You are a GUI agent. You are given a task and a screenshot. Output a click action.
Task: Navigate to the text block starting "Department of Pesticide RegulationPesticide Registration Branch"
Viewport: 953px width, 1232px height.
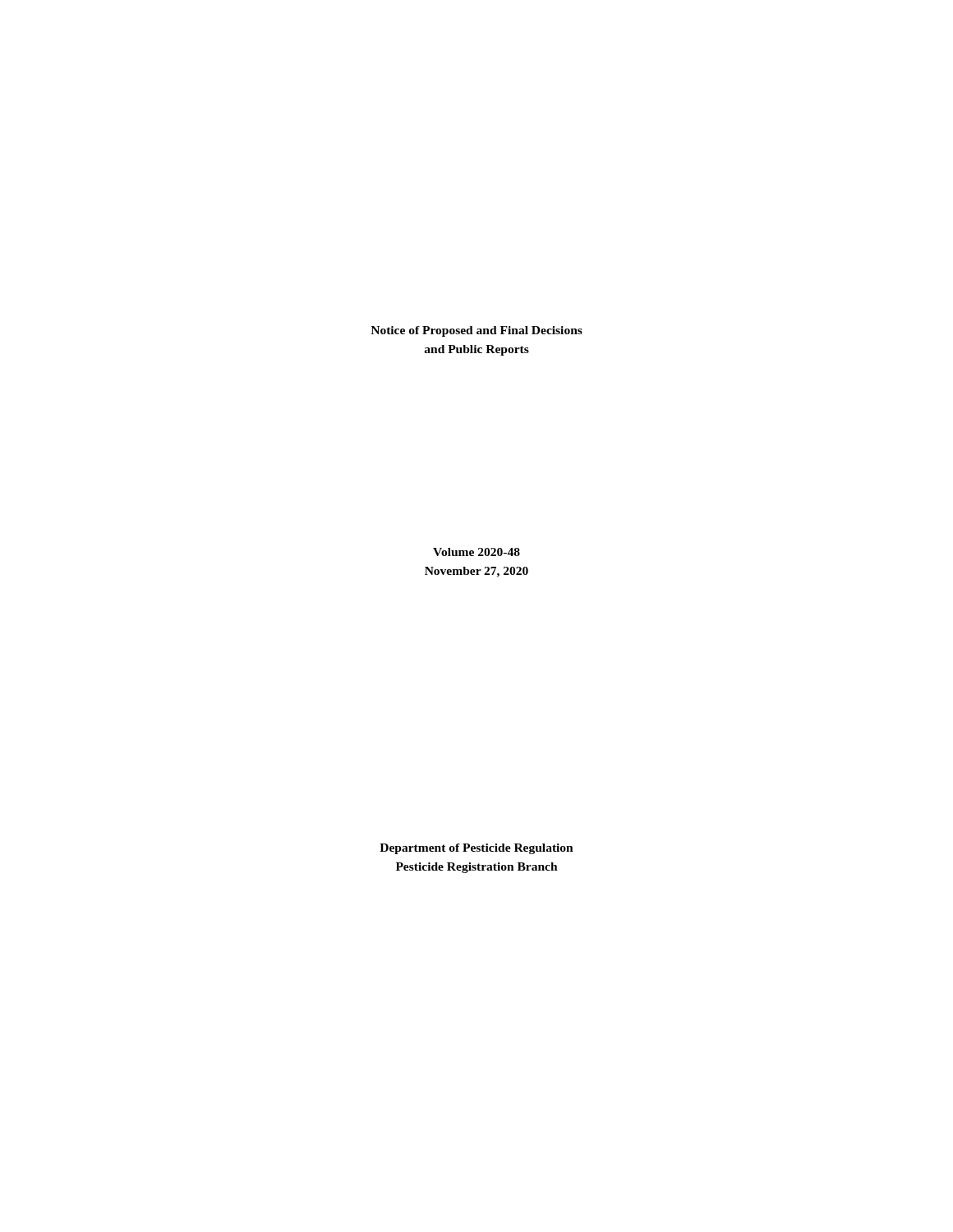476,857
